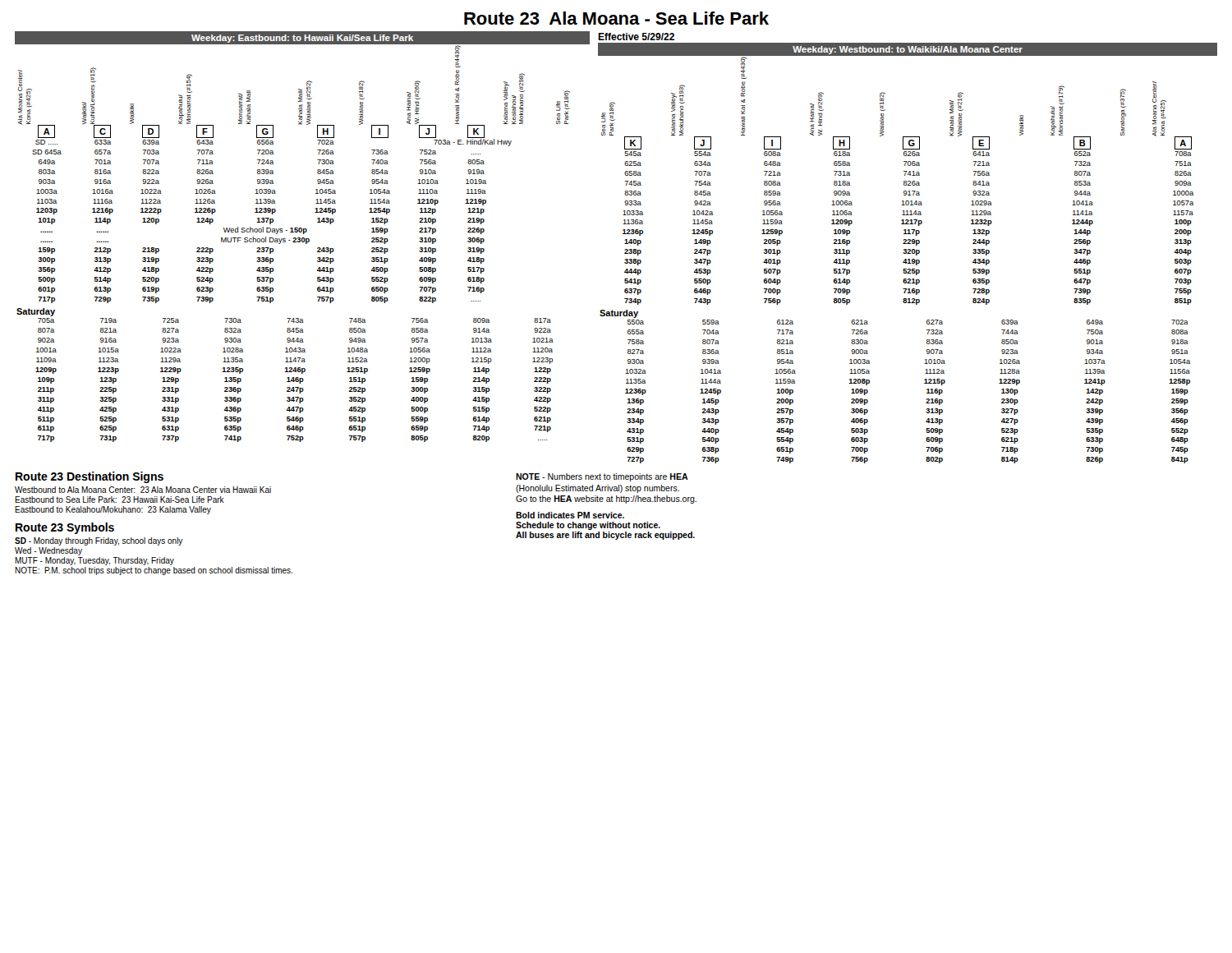Click on the text block that reads "Bold indicates PM service.Schedule to change"
1232x953 pixels.
click(605, 525)
